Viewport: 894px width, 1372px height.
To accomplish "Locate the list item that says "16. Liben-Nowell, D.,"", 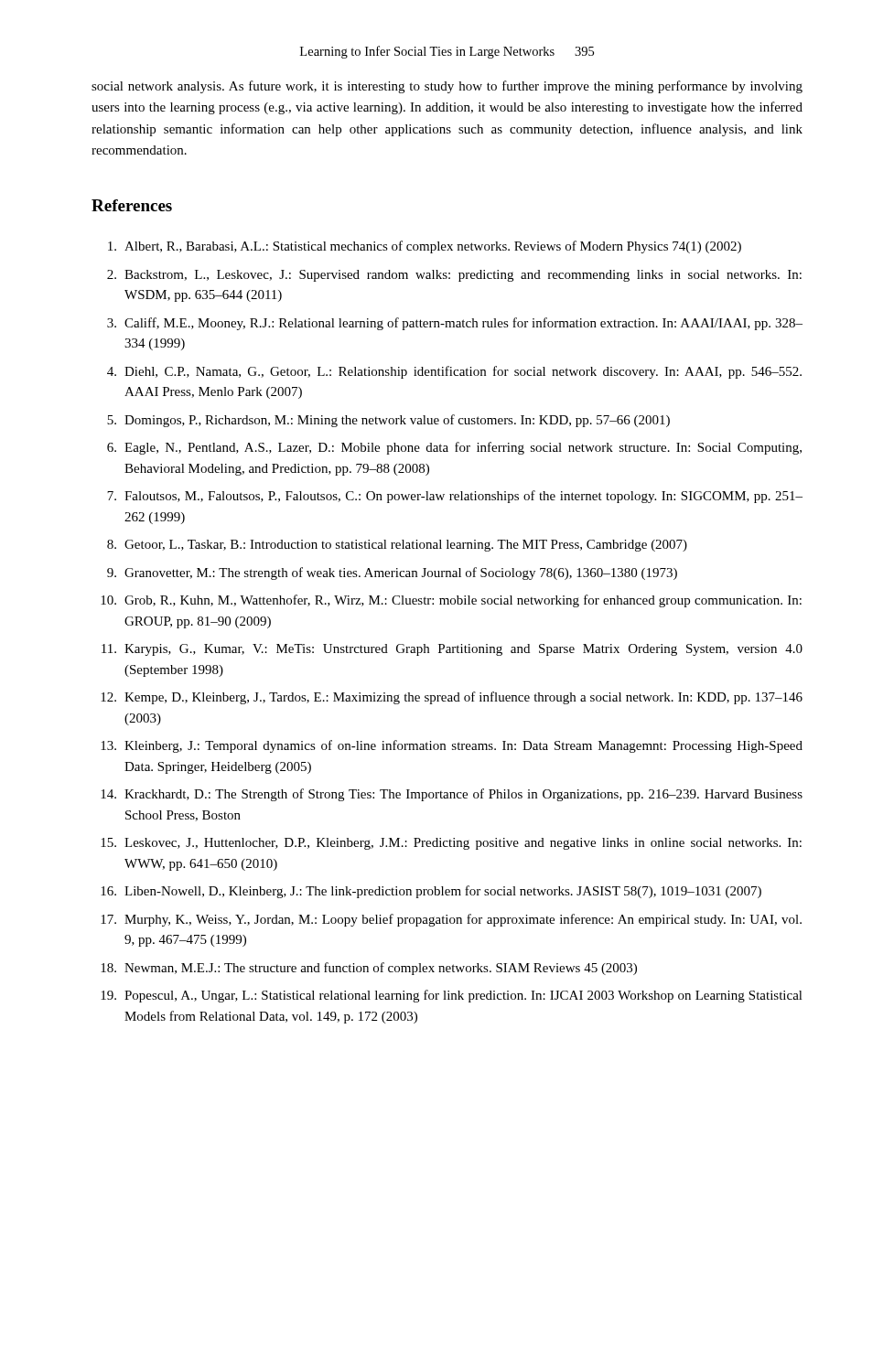I will (x=447, y=891).
